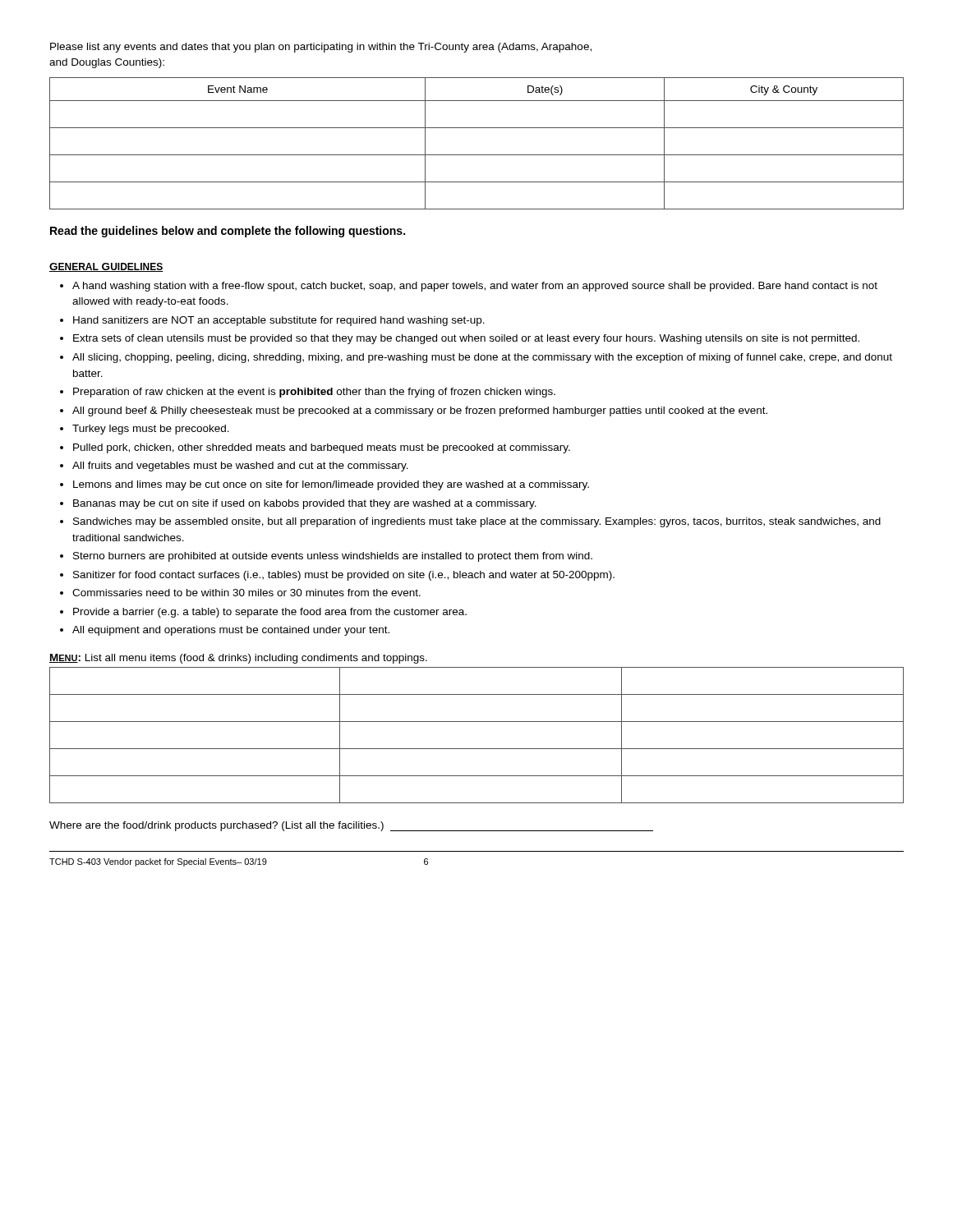Locate the text block with the text "Where are the food/drink products purchased? (List all"

tap(351, 825)
